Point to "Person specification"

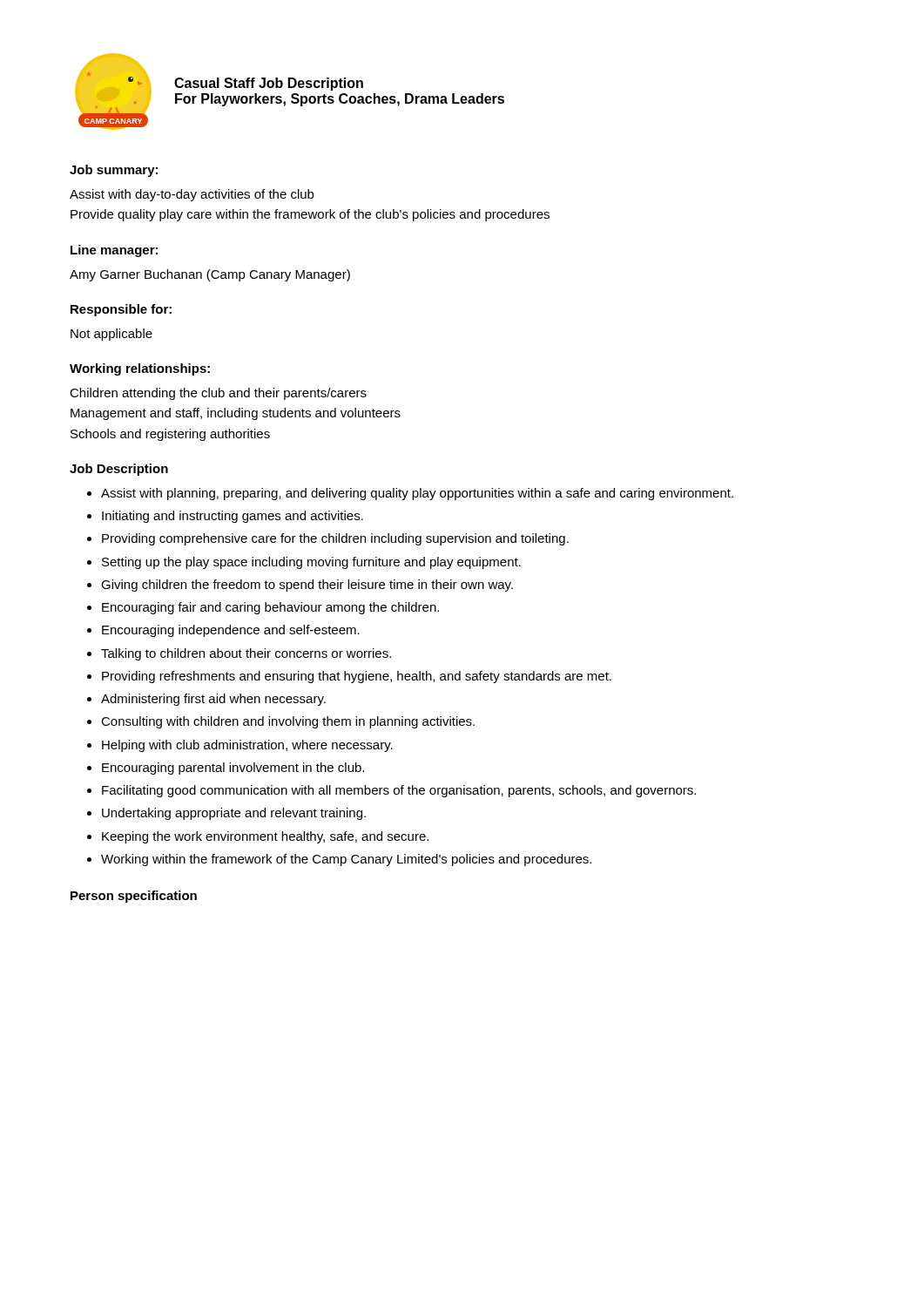(x=134, y=895)
